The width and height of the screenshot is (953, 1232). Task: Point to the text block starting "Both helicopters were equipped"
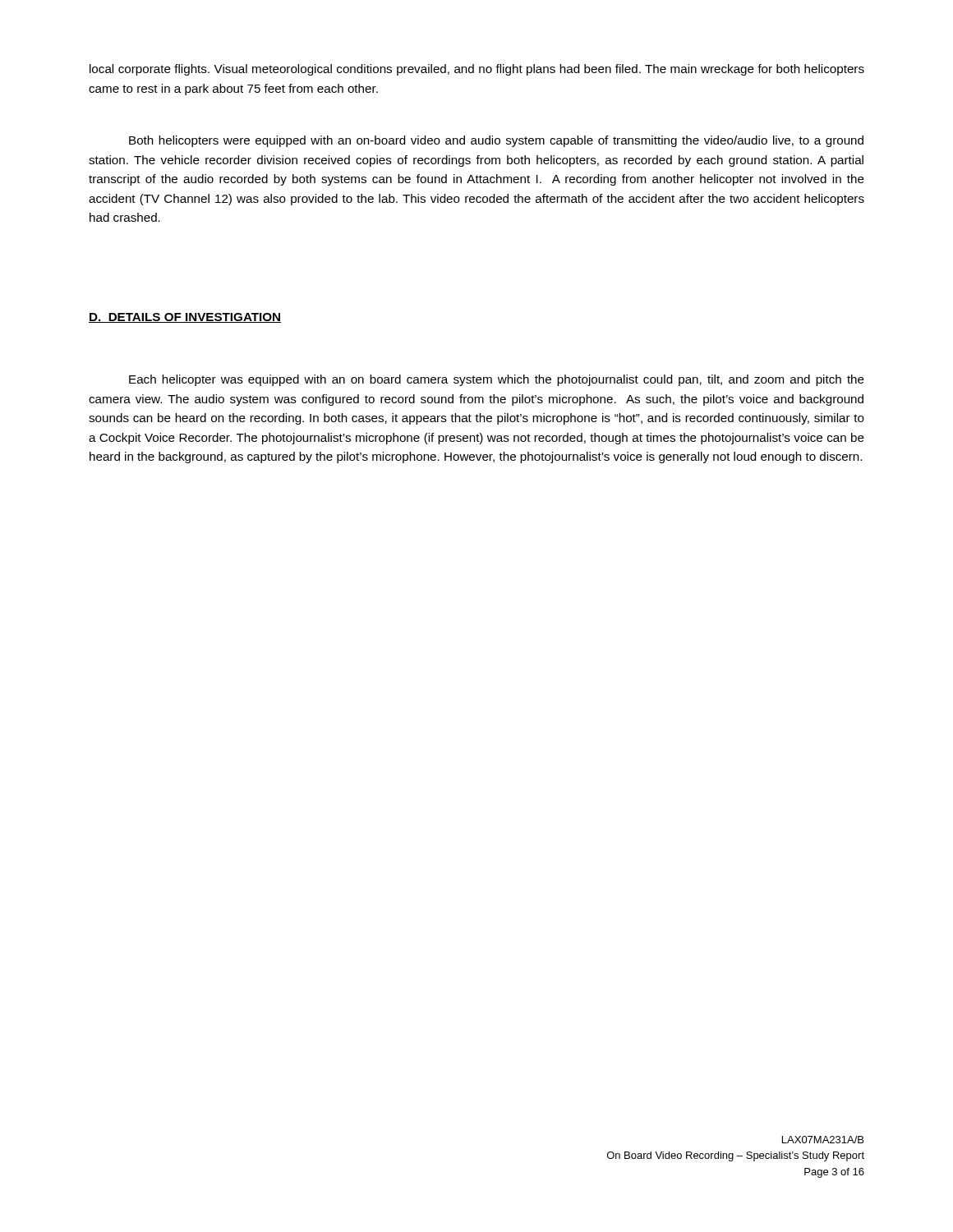click(476, 179)
